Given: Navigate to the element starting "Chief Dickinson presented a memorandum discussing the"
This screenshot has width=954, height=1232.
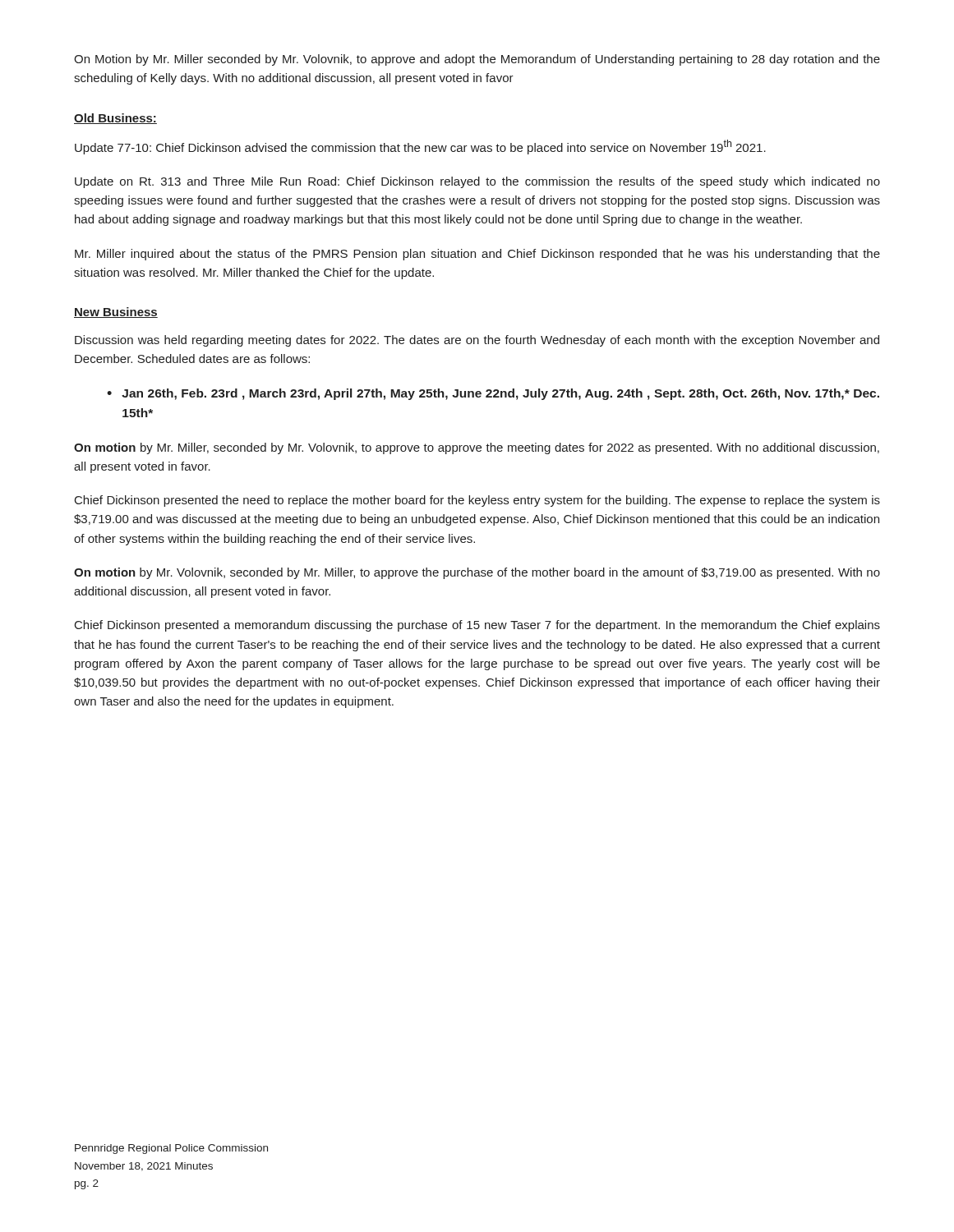Looking at the screenshot, I should pos(477,663).
